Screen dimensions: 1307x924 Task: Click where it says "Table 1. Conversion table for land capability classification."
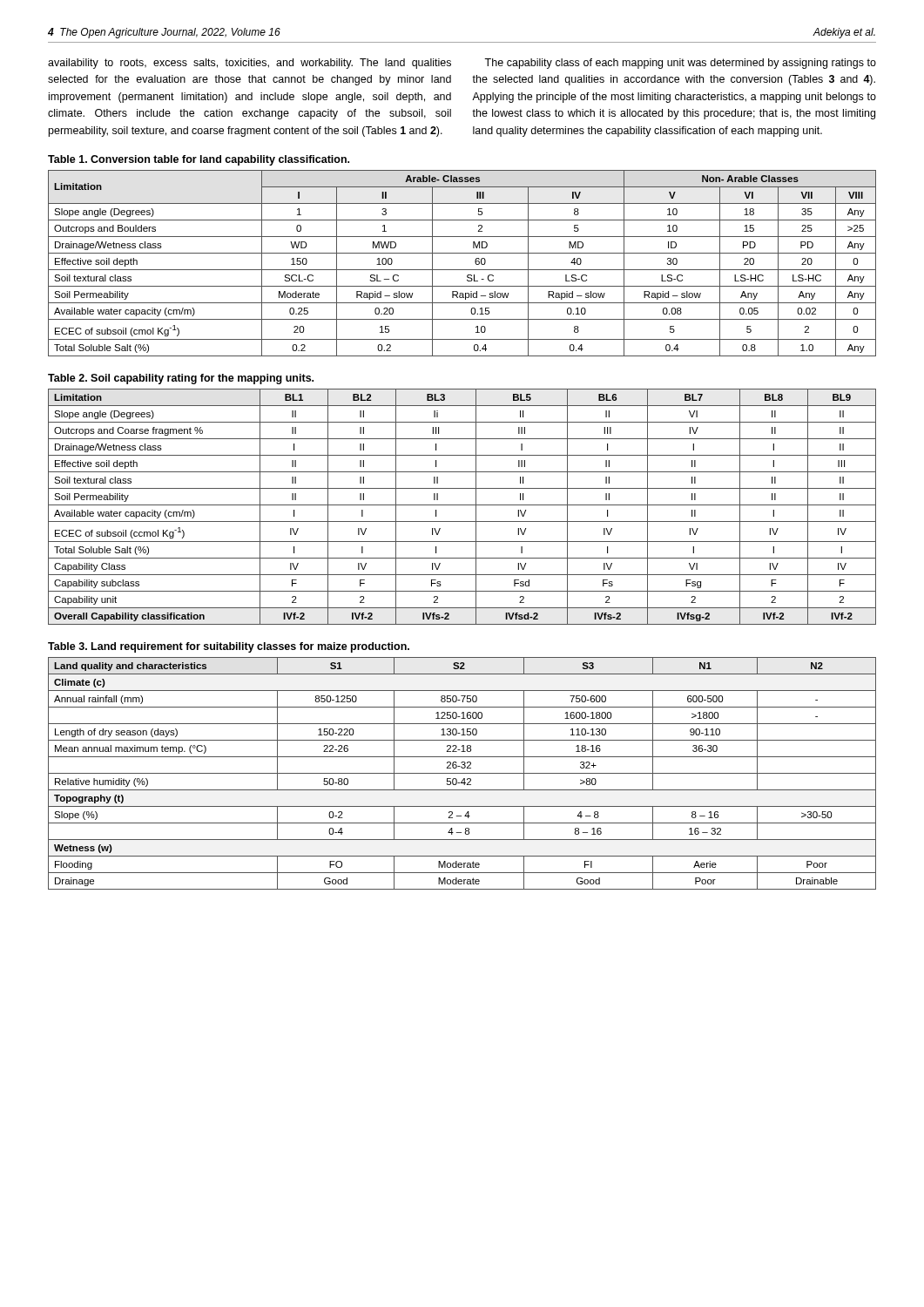pyautogui.click(x=199, y=159)
